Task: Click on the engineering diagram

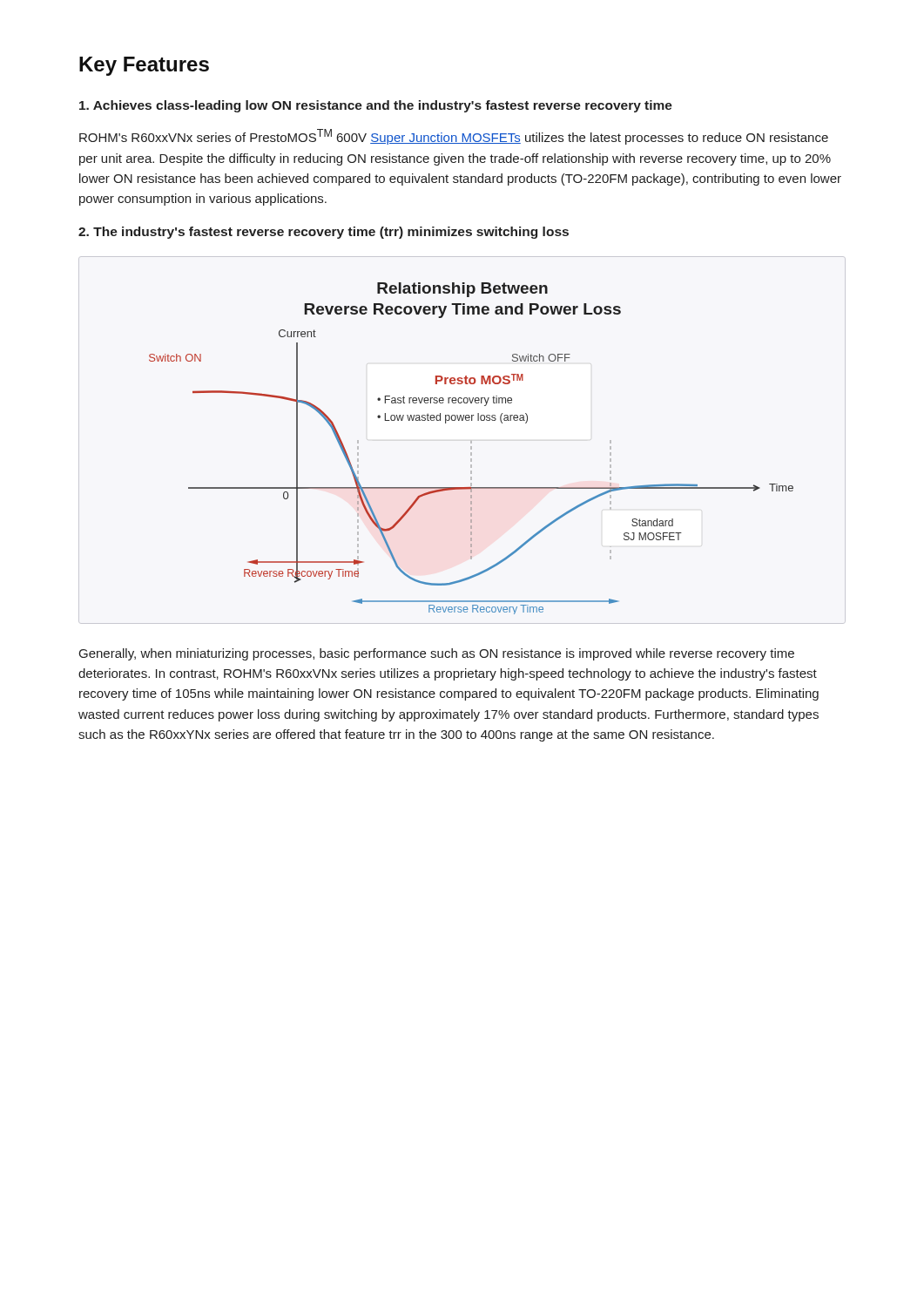Action: pyautogui.click(x=462, y=440)
